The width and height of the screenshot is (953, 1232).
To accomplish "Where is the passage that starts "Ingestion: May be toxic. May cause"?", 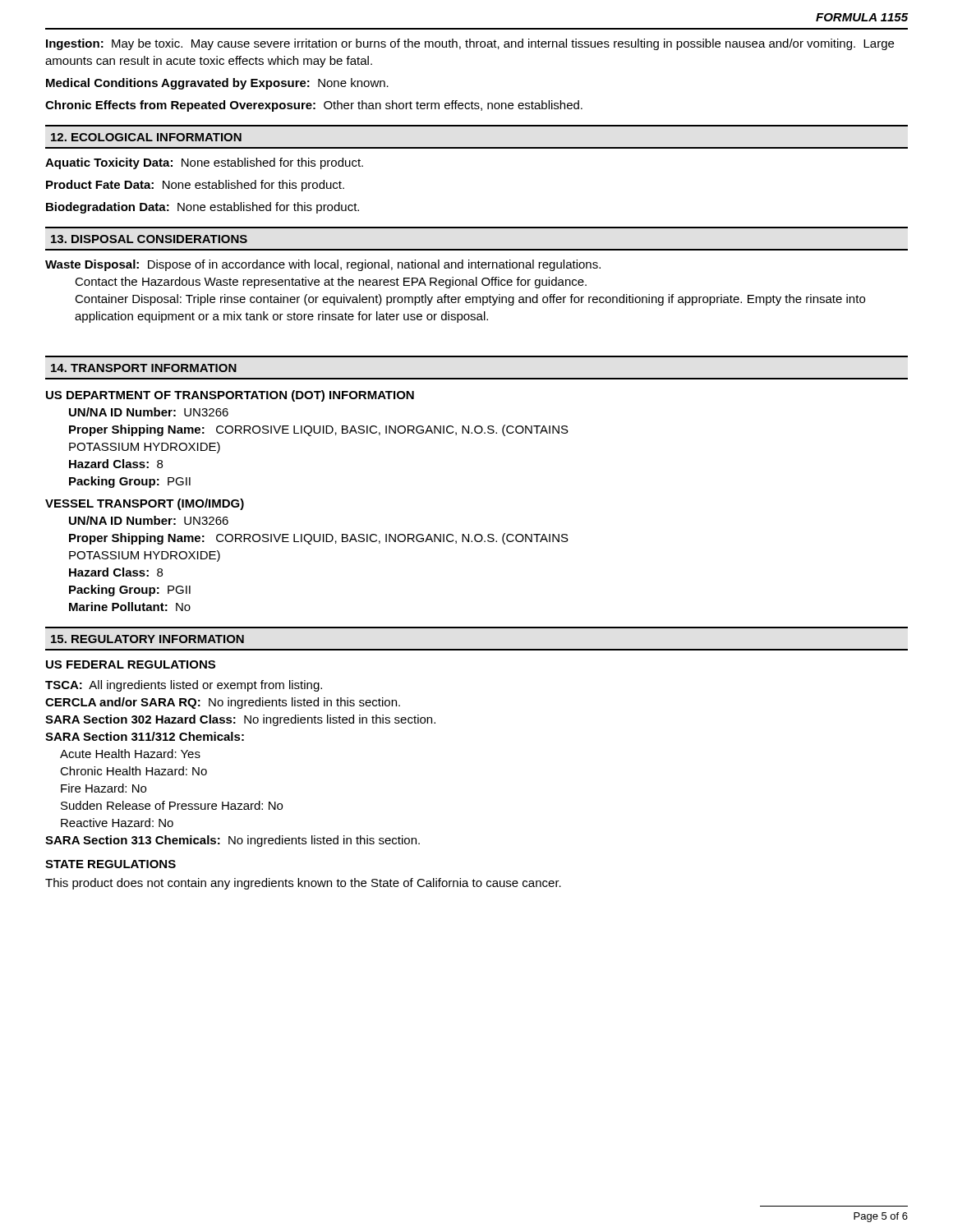I will pos(470,52).
